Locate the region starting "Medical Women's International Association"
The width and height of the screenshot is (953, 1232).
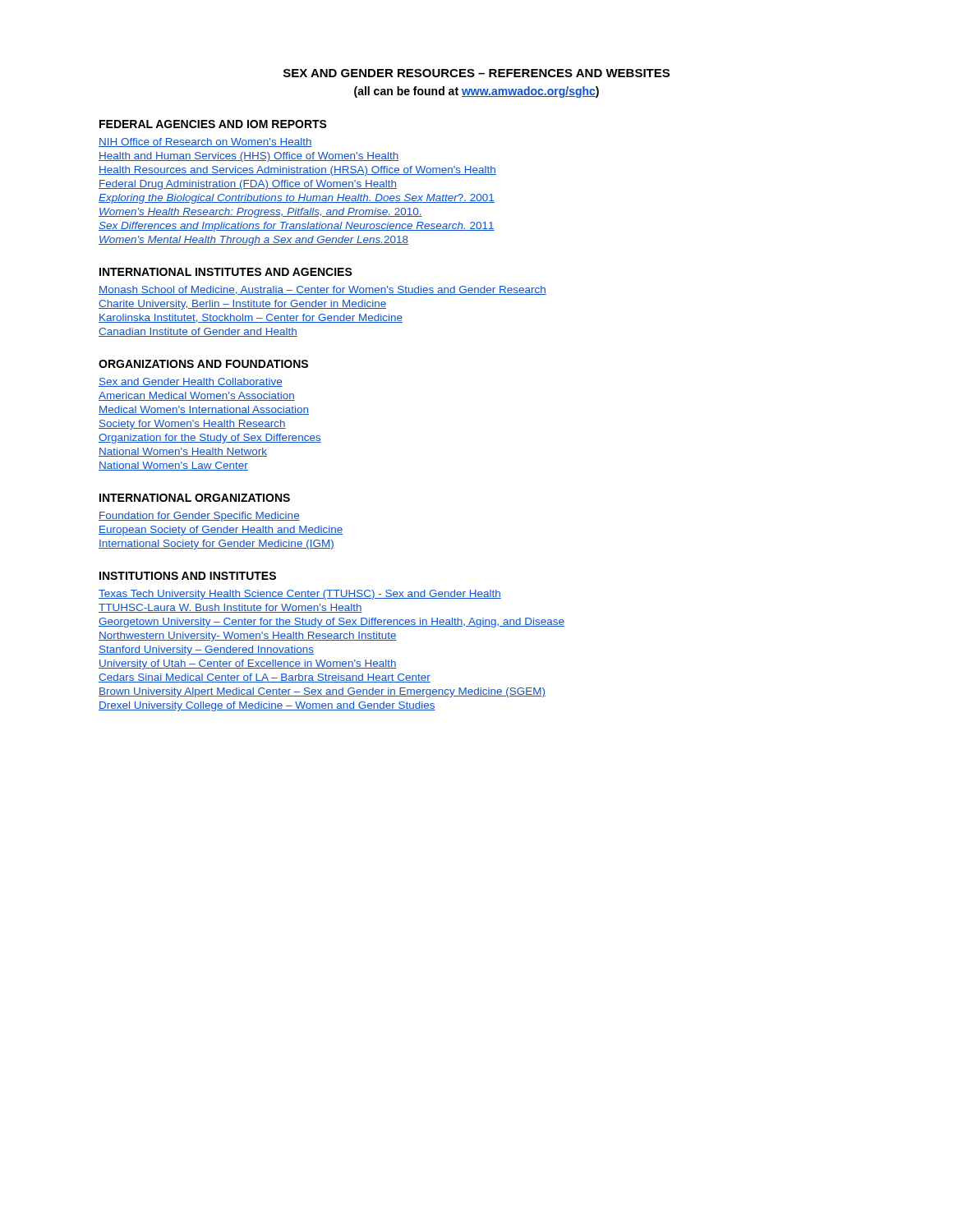click(204, 409)
